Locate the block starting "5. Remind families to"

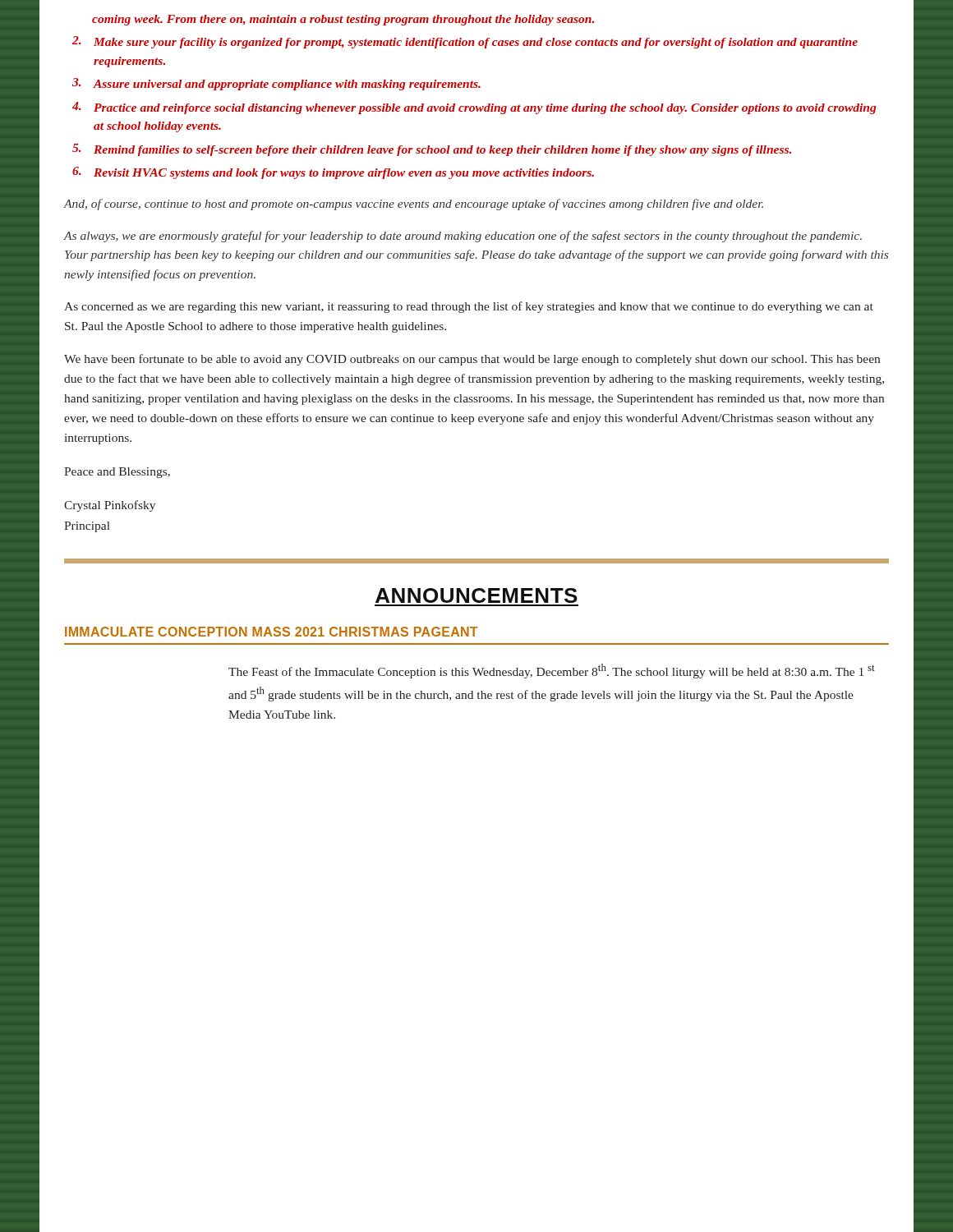click(x=432, y=150)
